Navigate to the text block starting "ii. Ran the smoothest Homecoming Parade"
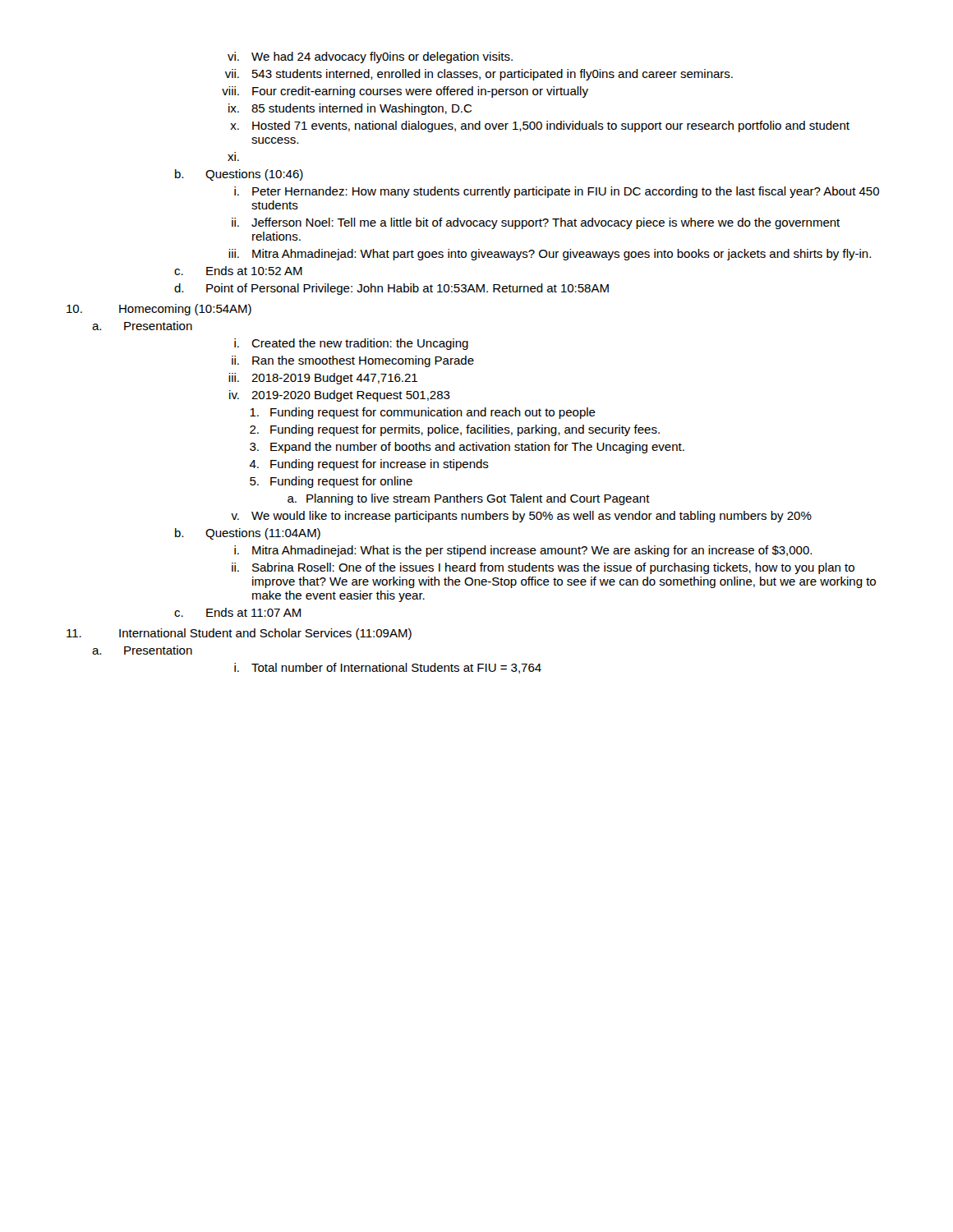 [353, 361]
